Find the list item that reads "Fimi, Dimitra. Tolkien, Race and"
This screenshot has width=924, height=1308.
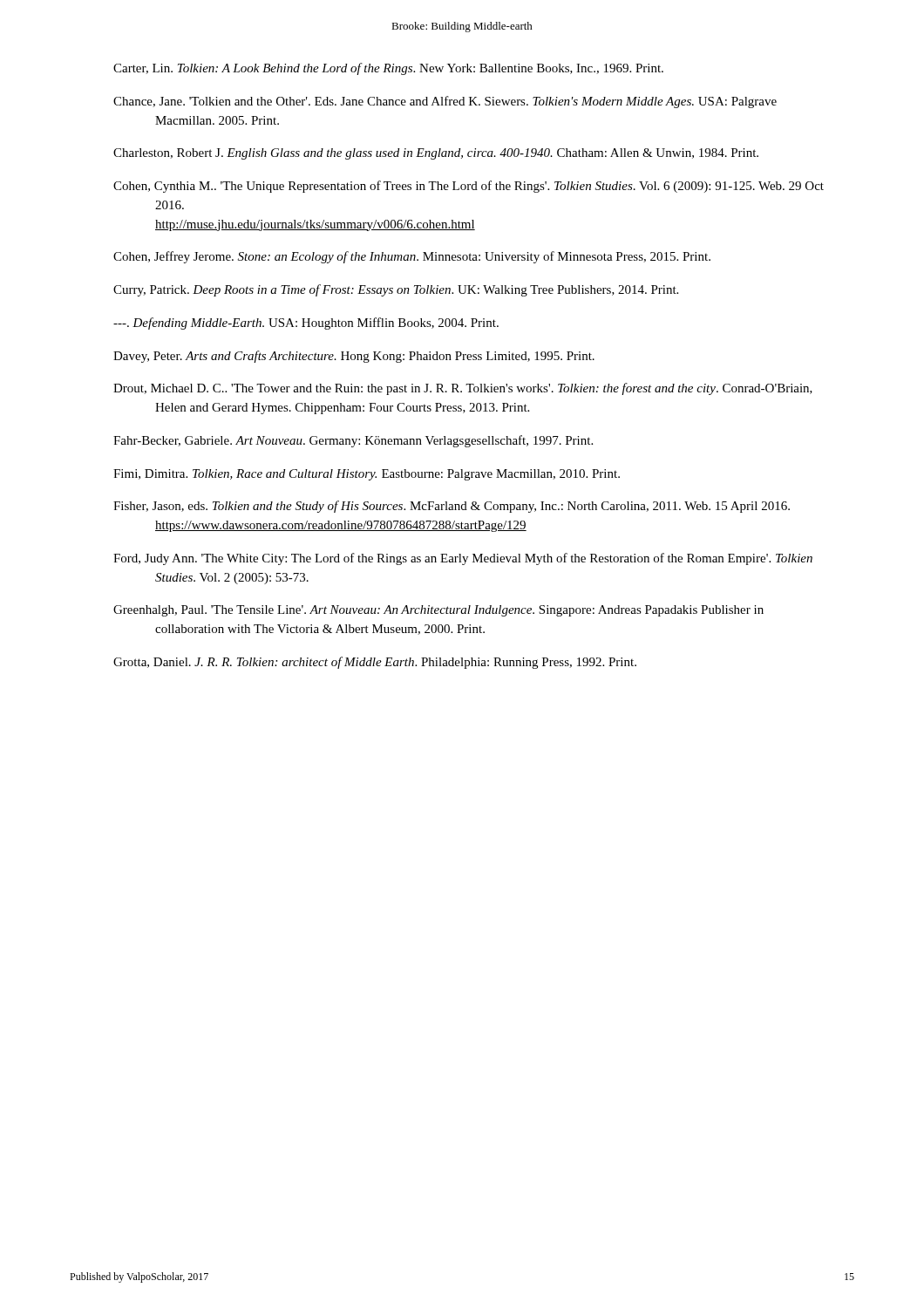coord(367,473)
